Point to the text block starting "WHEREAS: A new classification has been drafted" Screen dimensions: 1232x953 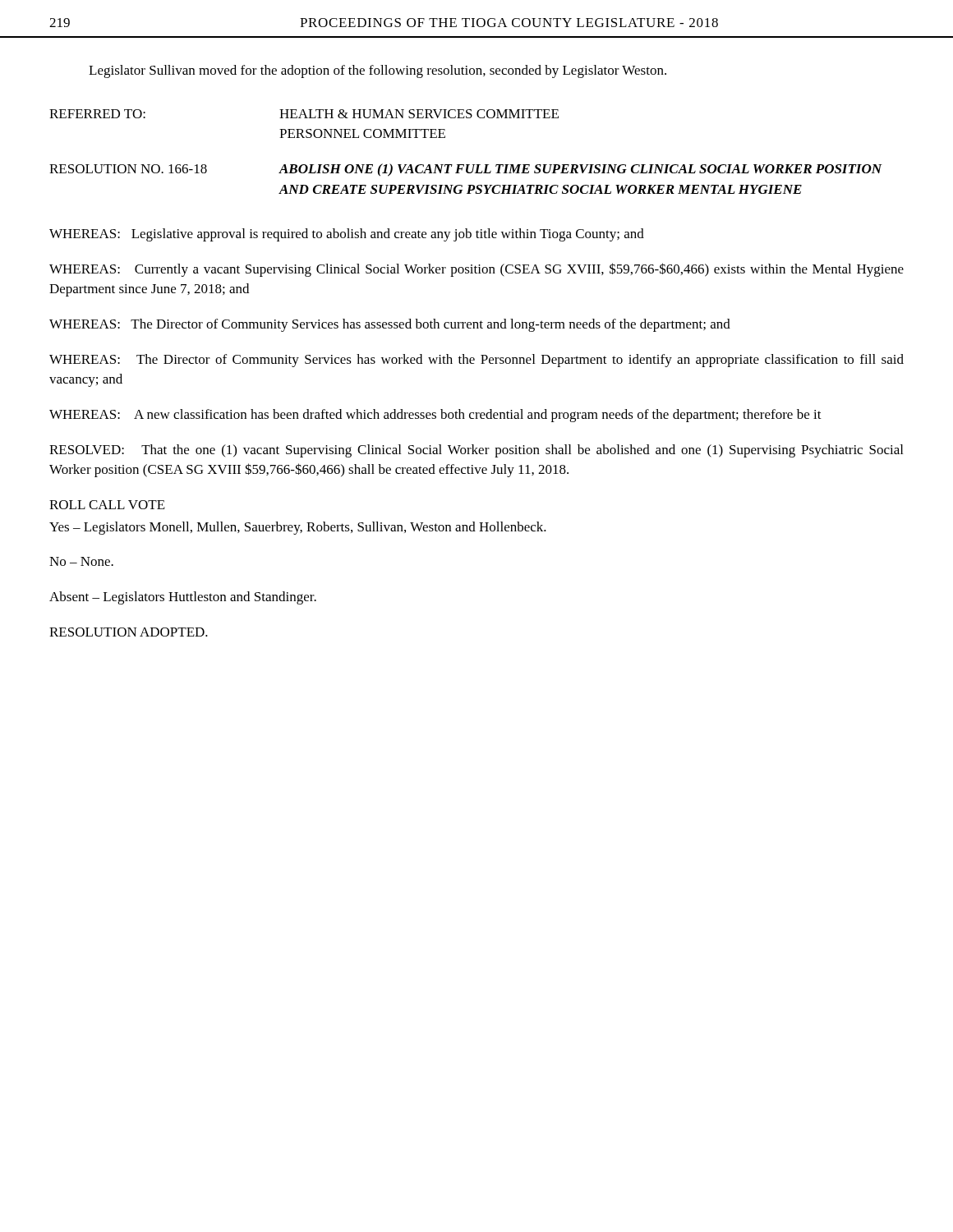point(435,414)
